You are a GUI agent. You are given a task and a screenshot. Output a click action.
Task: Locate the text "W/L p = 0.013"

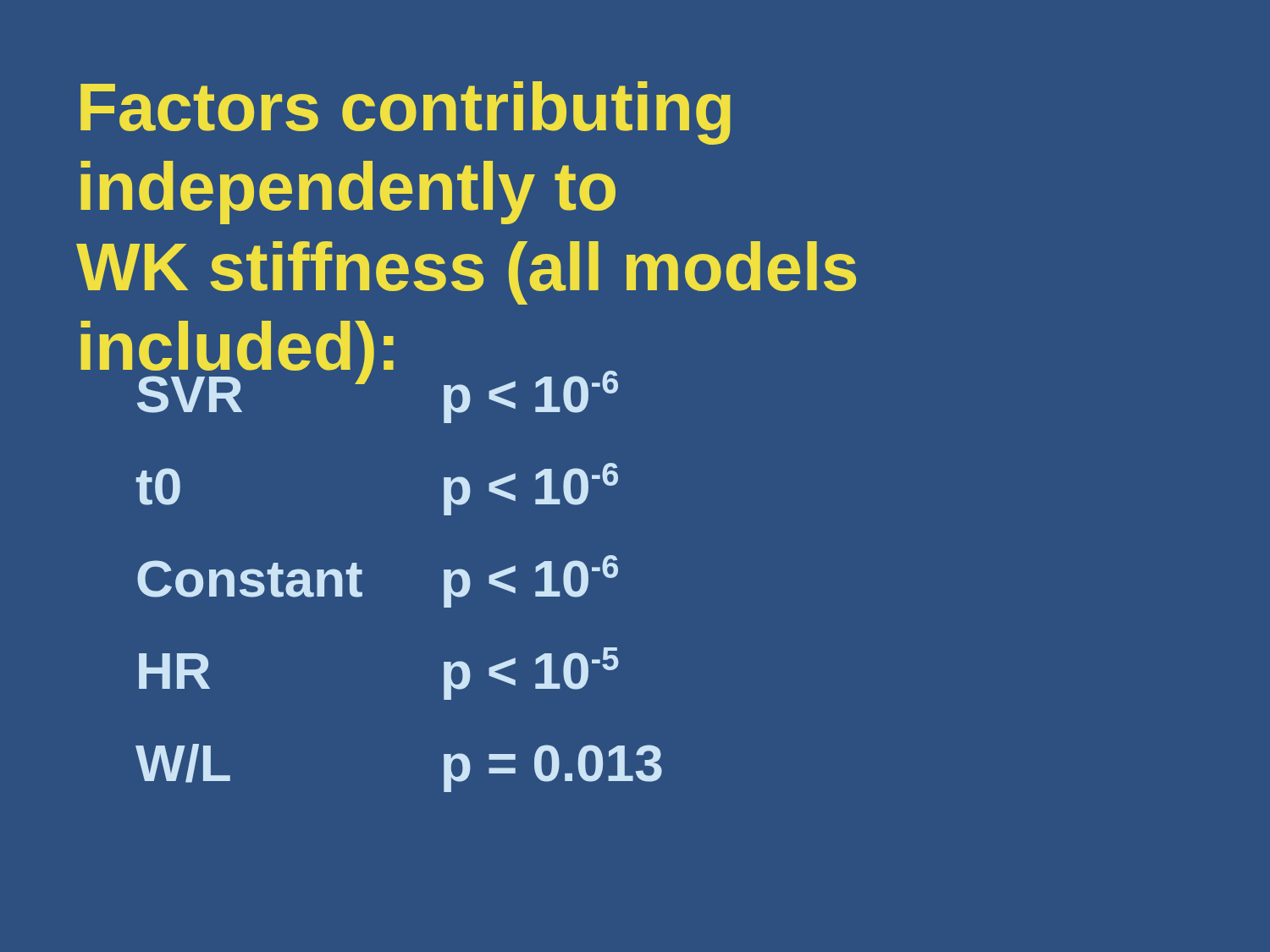167,768
